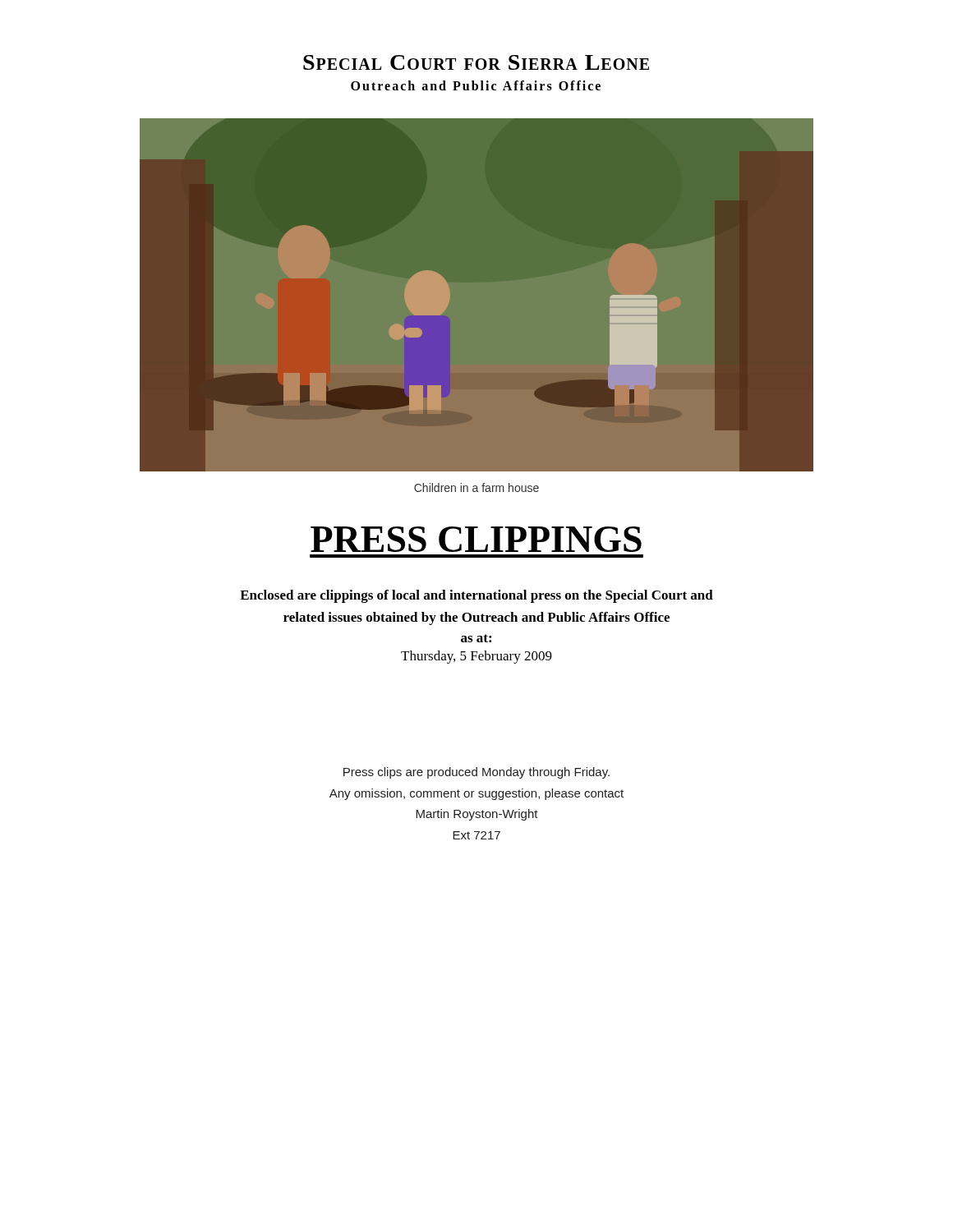Image resolution: width=953 pixels, height=1232 pixels.
Task: Locate the title containing "Special Court for Sierra Leone Outreach and"
Action: pos(476,71)
